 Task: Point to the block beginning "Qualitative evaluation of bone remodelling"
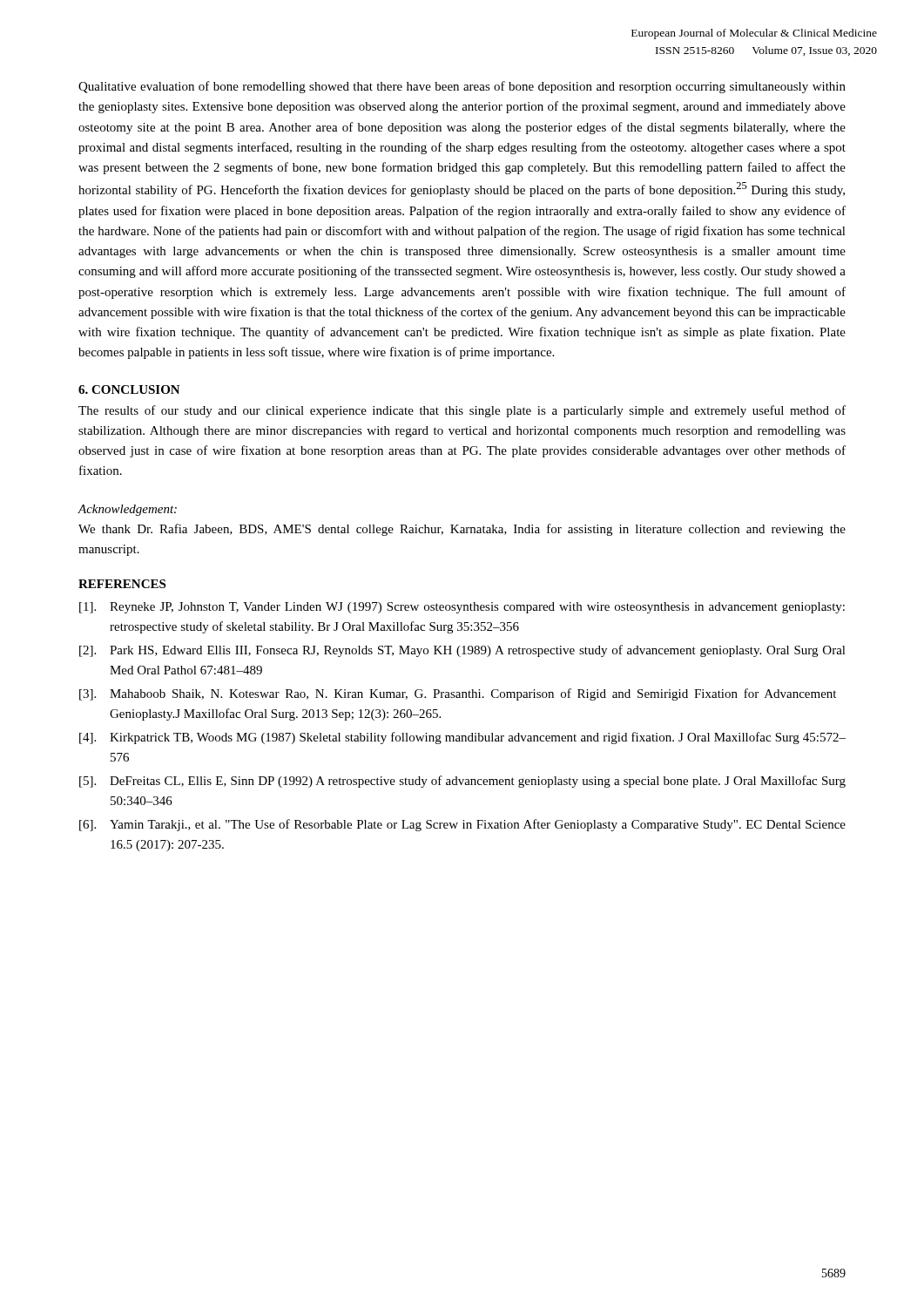pyautogui.click(x=462, y=219)
